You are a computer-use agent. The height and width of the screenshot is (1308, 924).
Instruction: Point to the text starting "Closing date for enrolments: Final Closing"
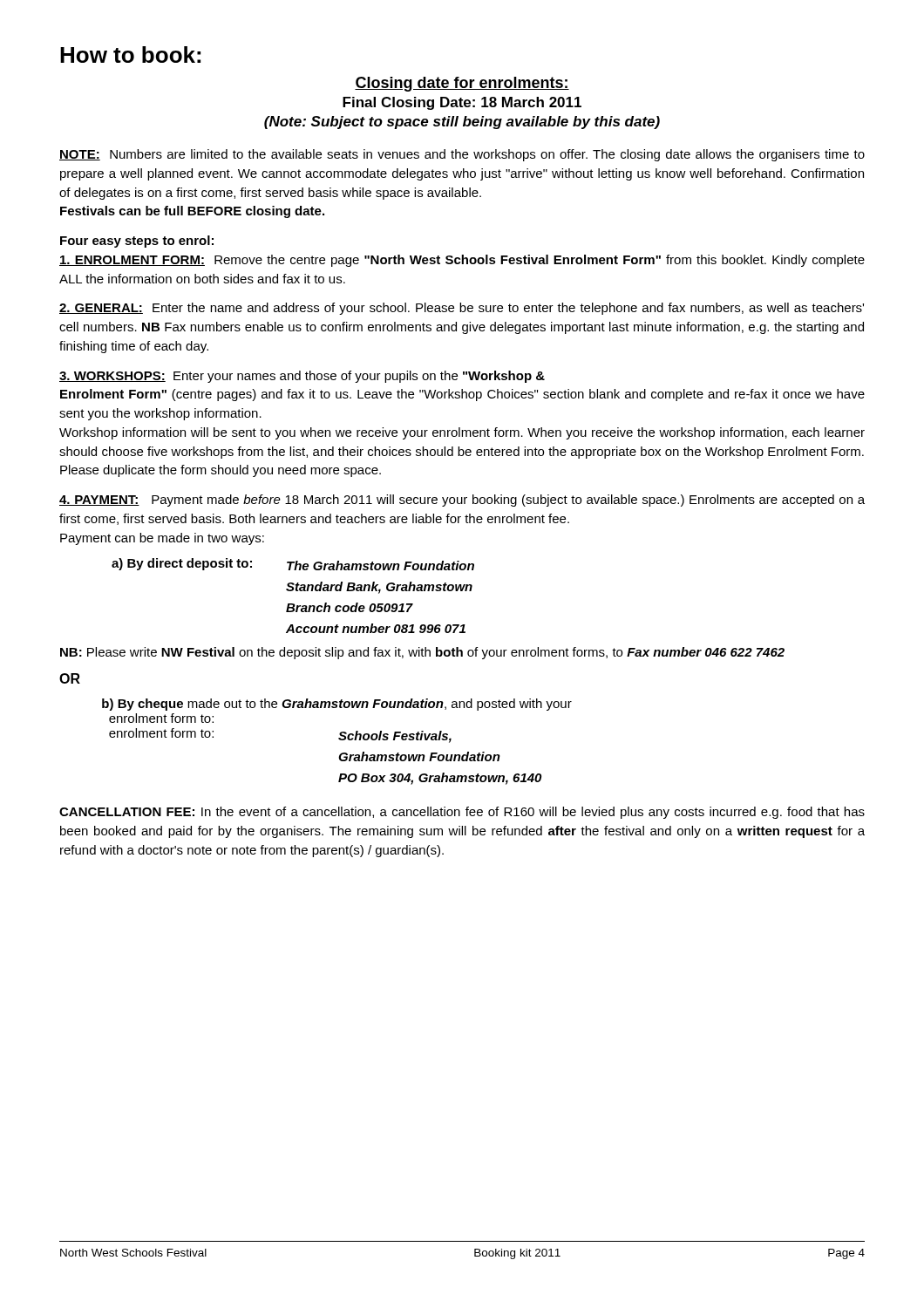click(462, 102)
